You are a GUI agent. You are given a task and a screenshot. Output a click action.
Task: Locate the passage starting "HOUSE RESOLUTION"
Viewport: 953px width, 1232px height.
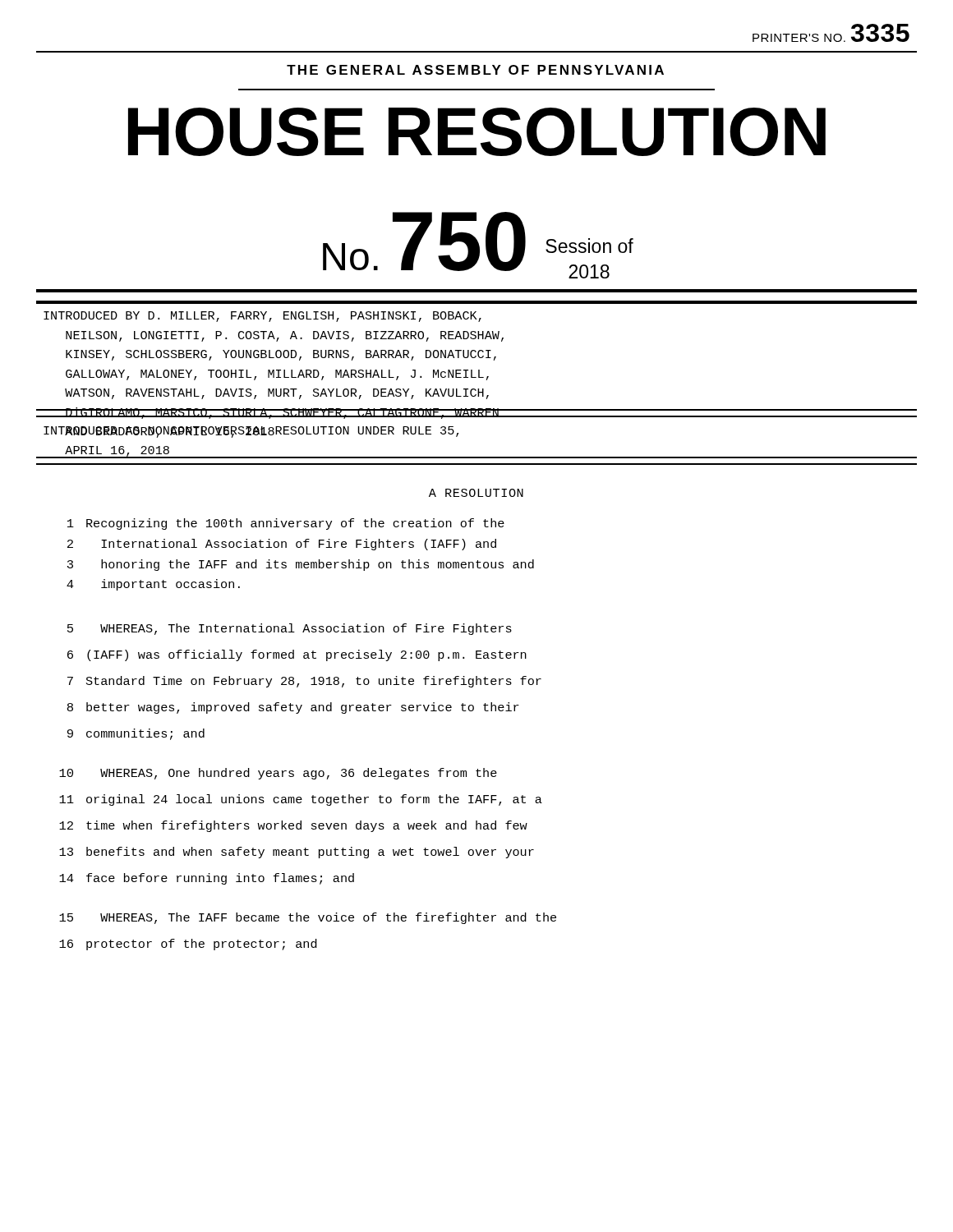(476, 131)
